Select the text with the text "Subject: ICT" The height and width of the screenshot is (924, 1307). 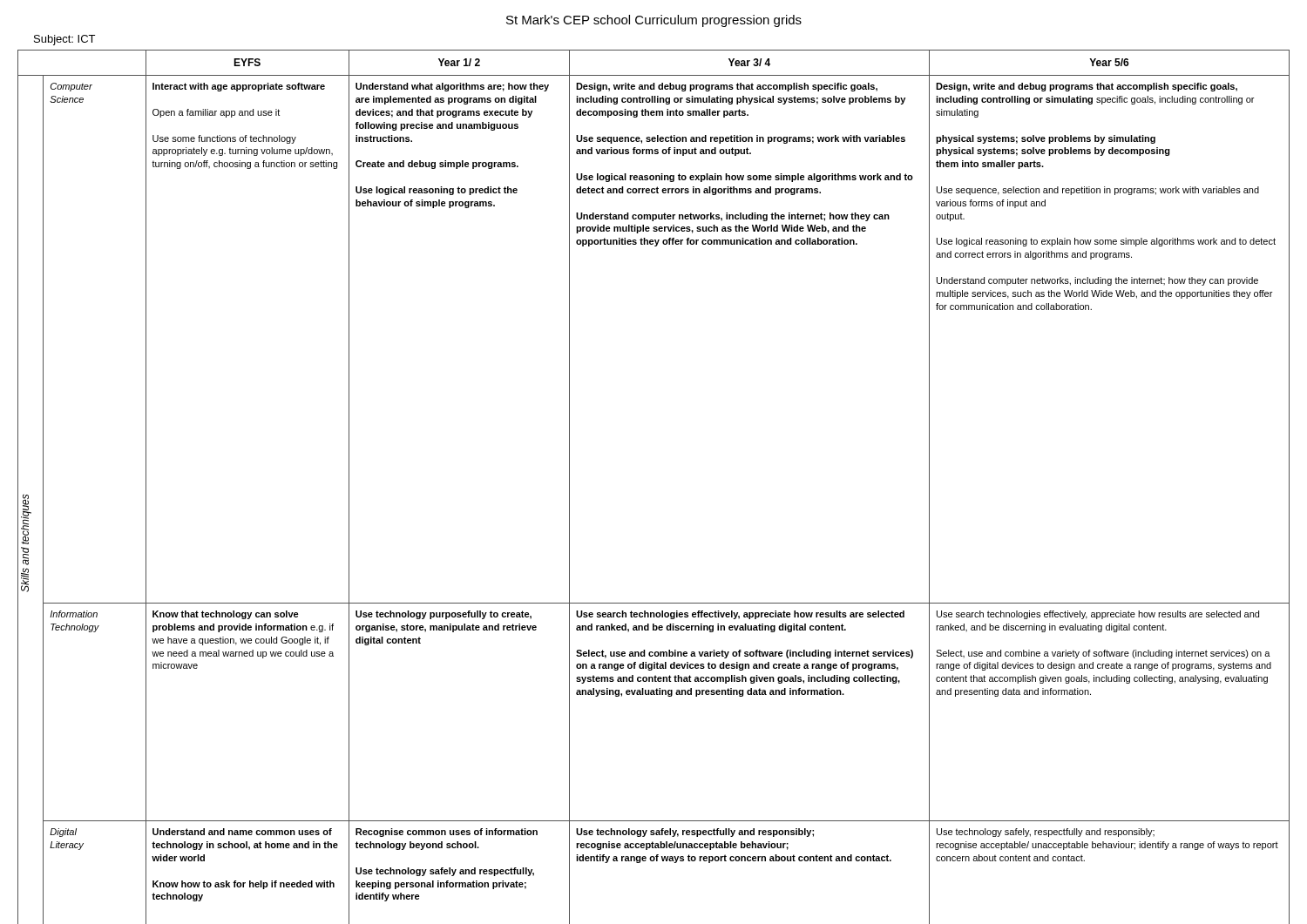click(64, 39)
